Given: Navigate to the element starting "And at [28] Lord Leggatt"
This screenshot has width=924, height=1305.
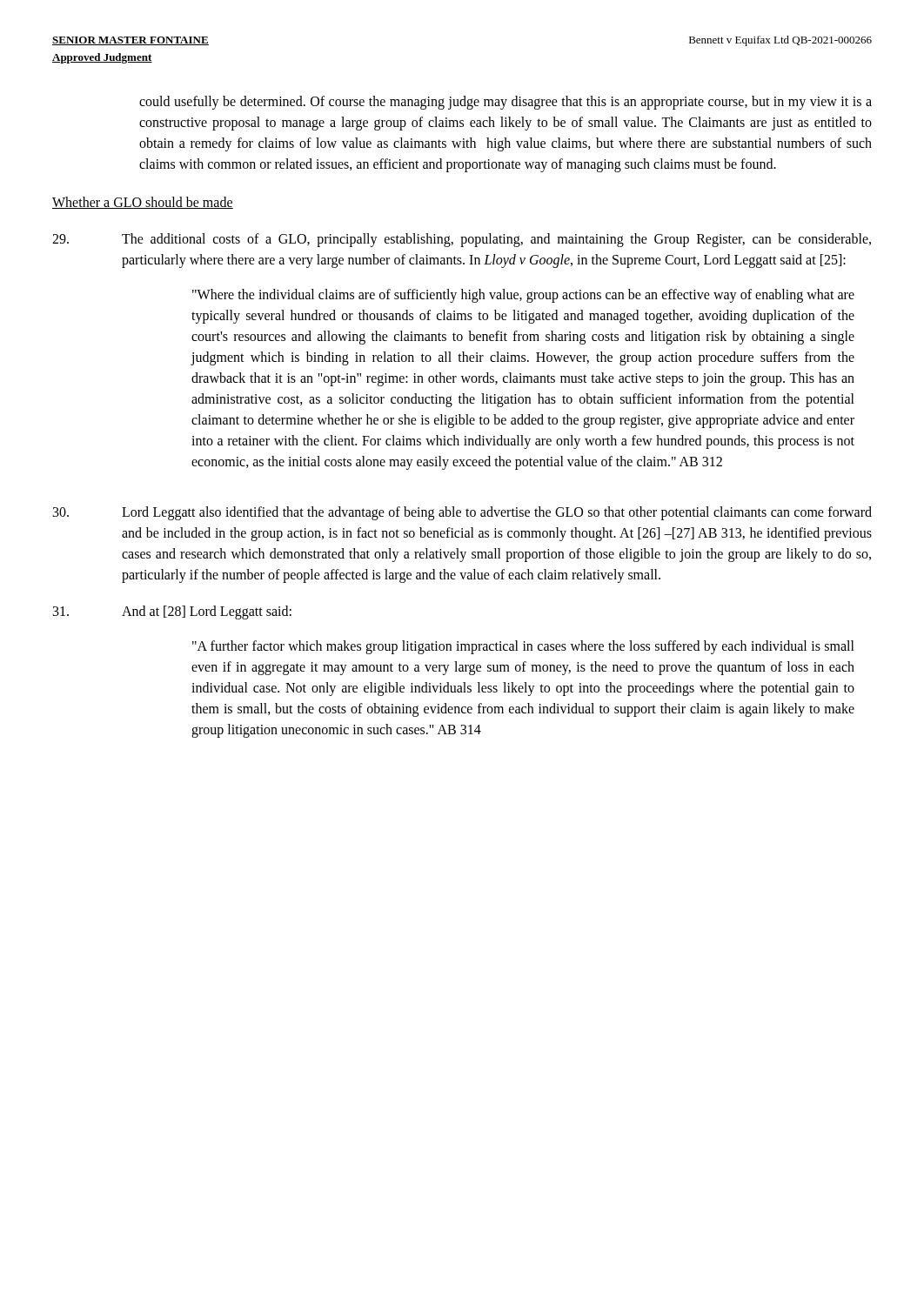Looking at the screenshot, I should pos(462,678).
